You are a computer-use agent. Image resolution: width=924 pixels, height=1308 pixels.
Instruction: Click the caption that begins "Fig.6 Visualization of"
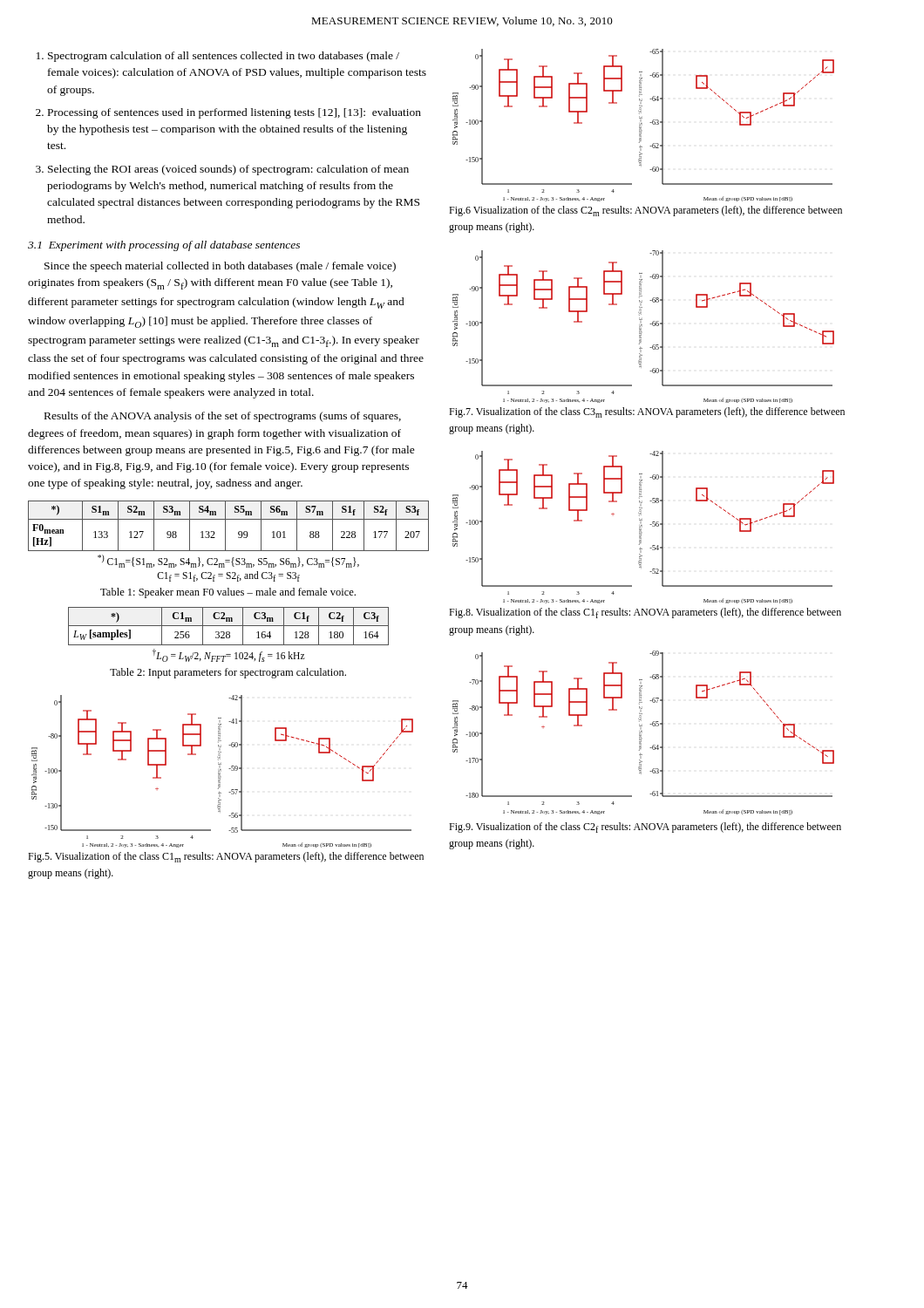click(x=646, y=219)
